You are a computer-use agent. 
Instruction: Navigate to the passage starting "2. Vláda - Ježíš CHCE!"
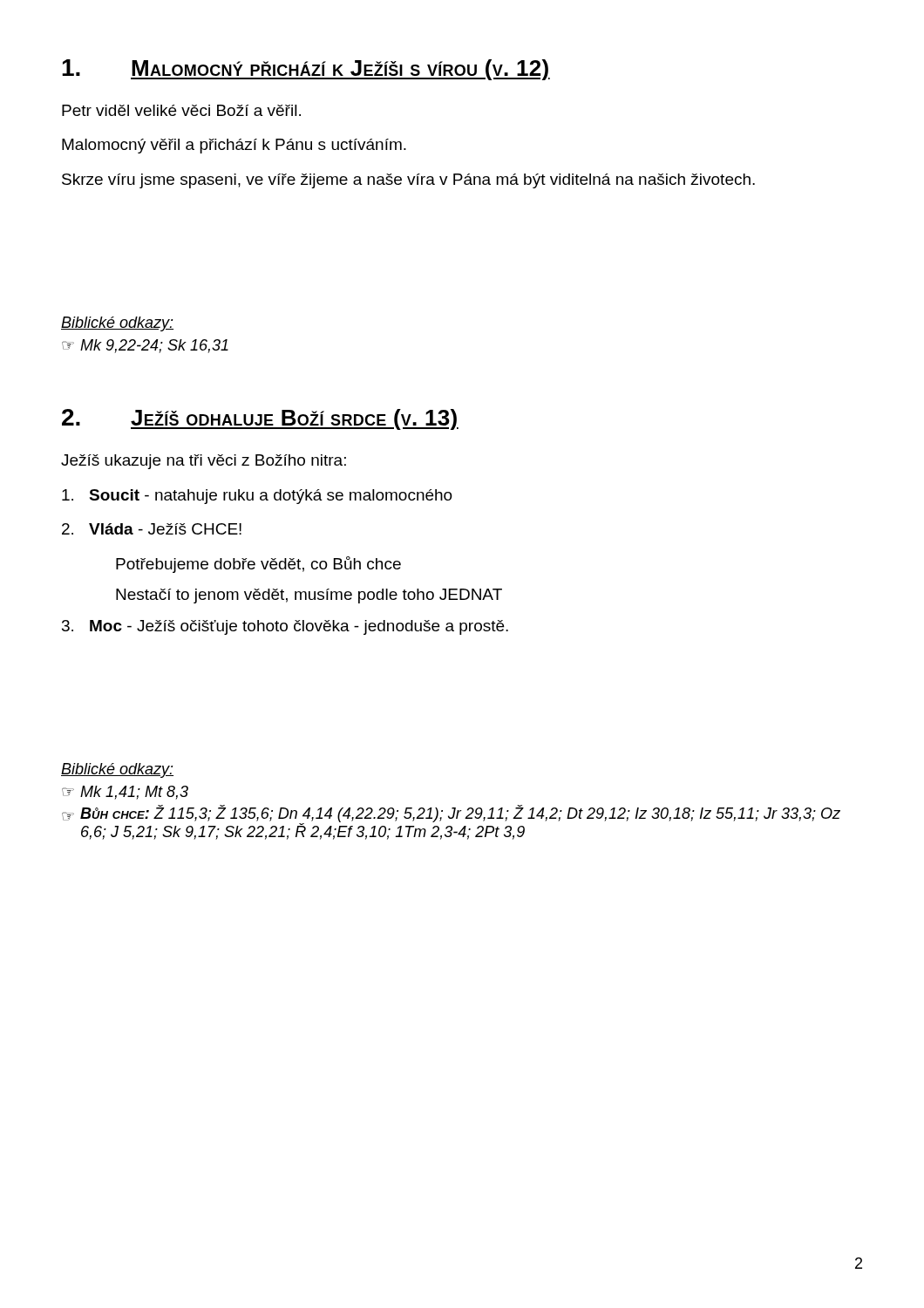tap(152, 529)
